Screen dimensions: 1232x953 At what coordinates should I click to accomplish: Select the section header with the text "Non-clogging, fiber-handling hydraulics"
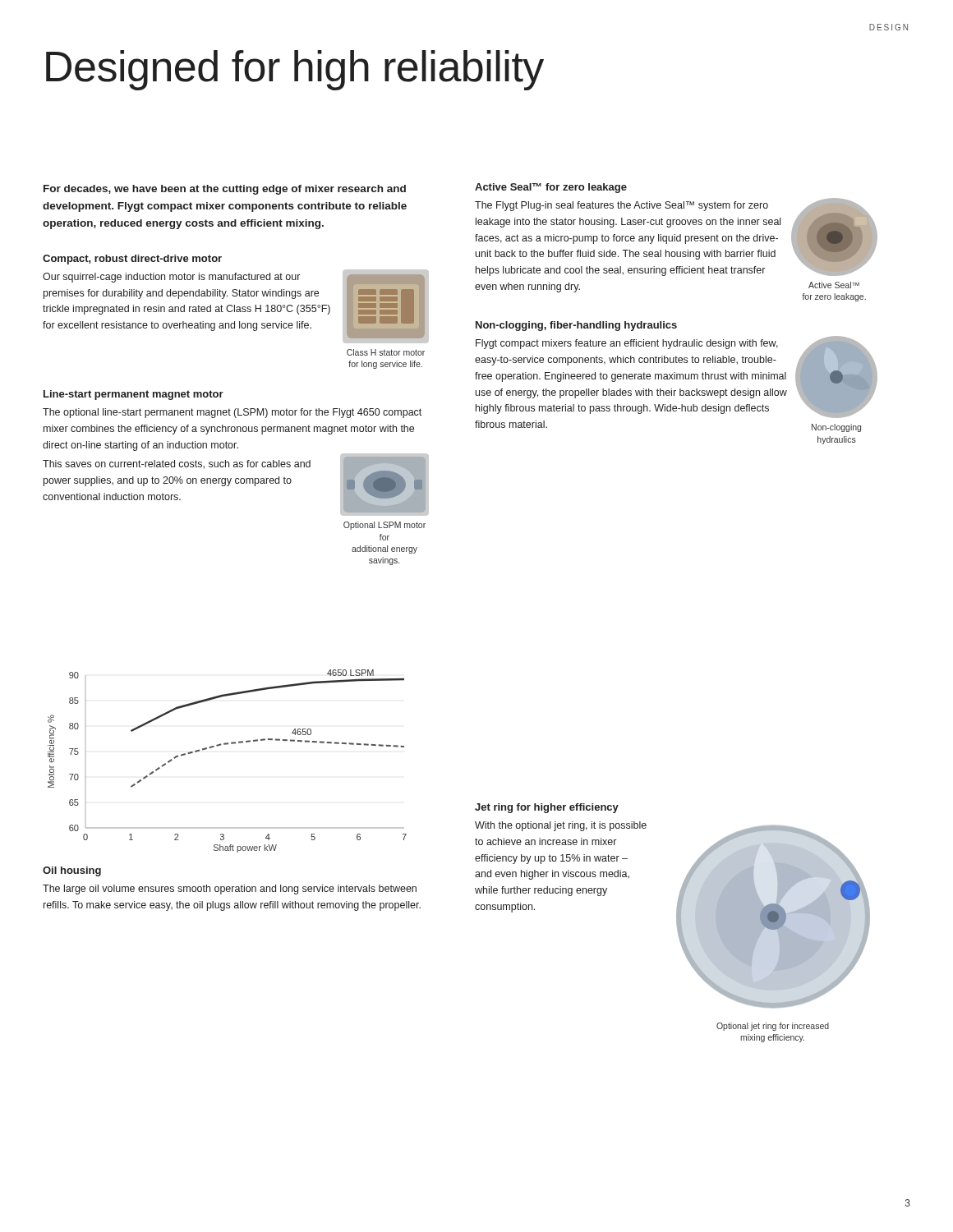(x=576, y=325)
